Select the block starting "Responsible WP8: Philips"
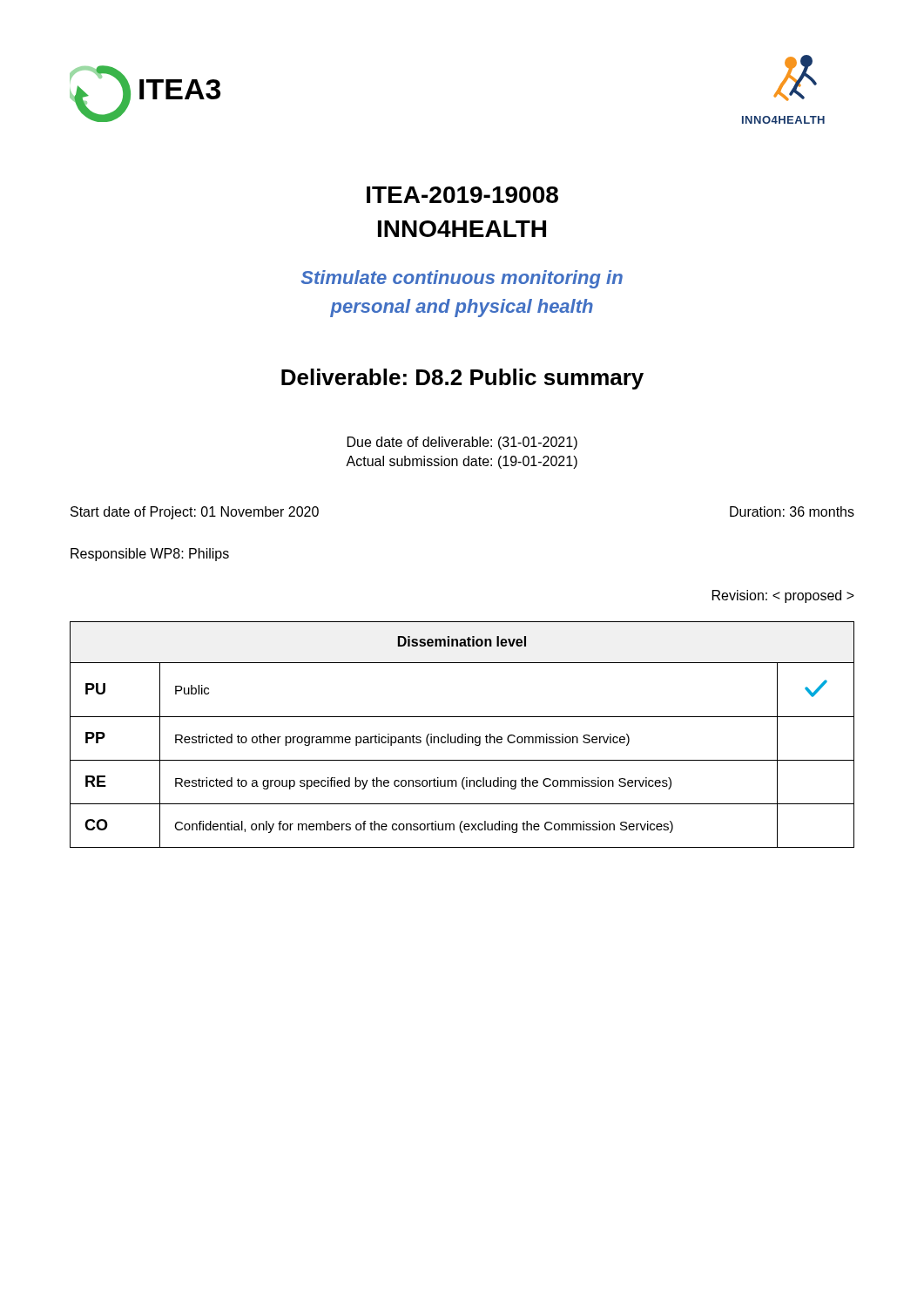924x1307 pixels. coord(149,554)
